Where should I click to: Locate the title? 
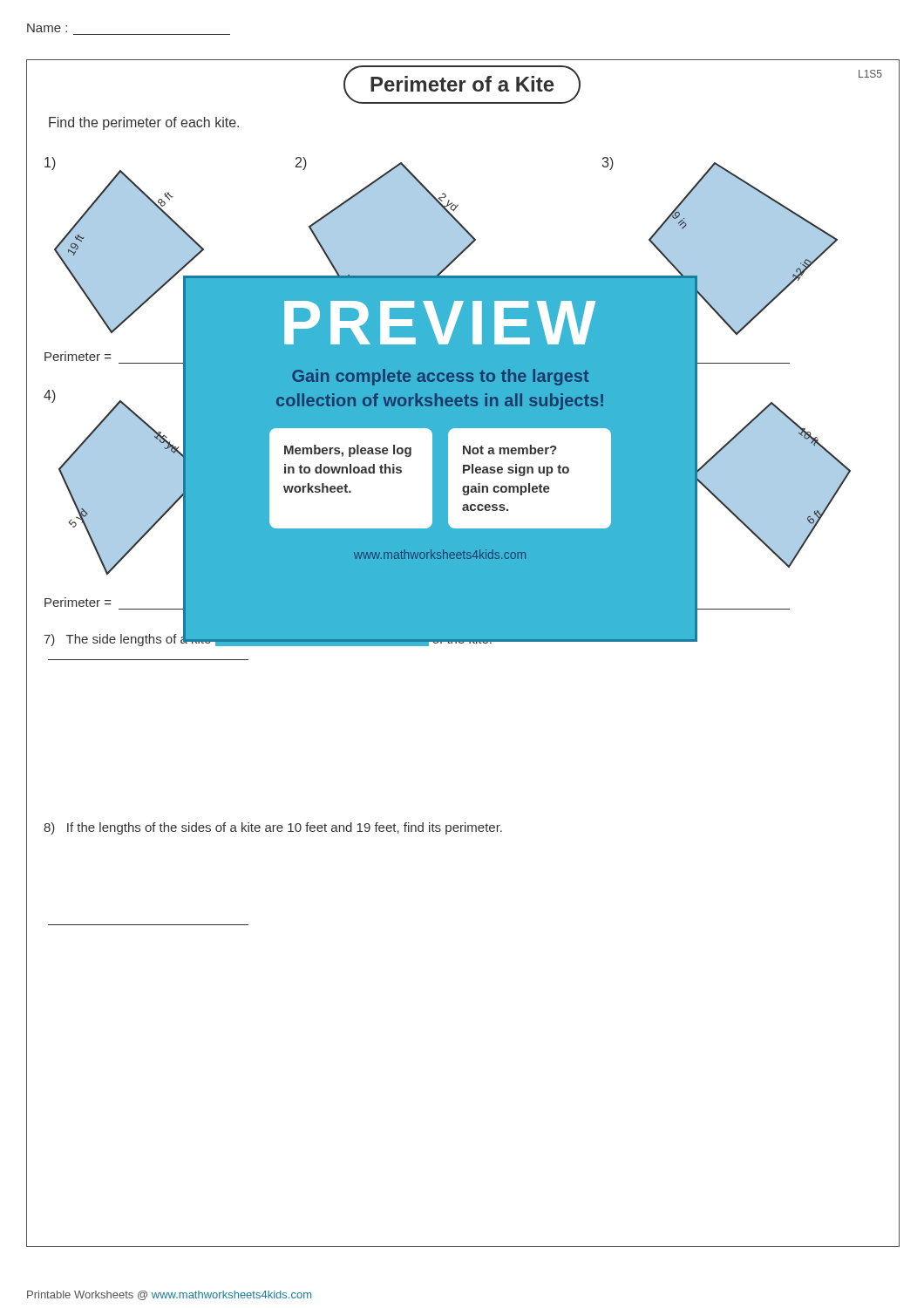(462, 85)
